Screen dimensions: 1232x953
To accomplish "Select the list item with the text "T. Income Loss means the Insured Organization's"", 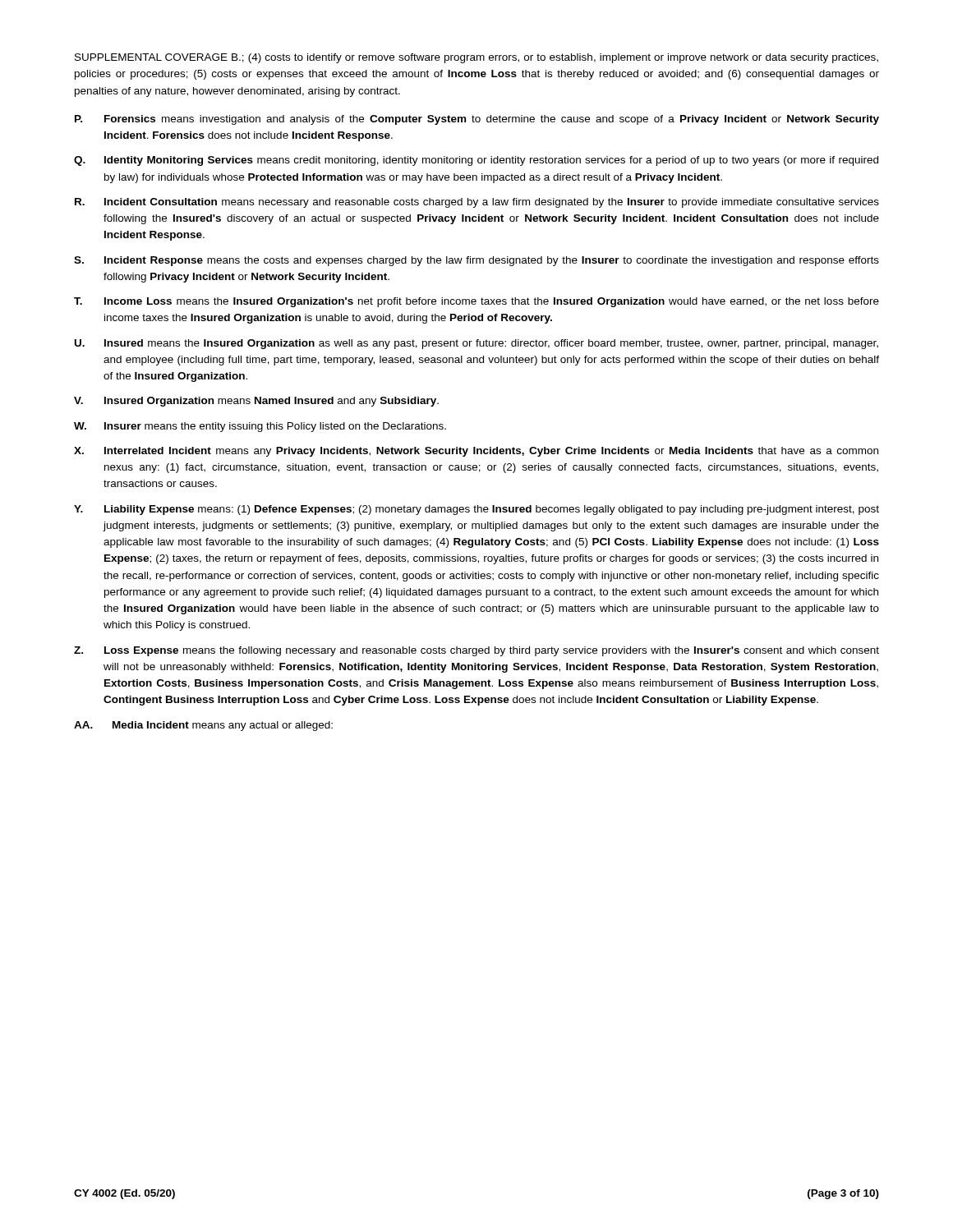I will tap(476, 310).
